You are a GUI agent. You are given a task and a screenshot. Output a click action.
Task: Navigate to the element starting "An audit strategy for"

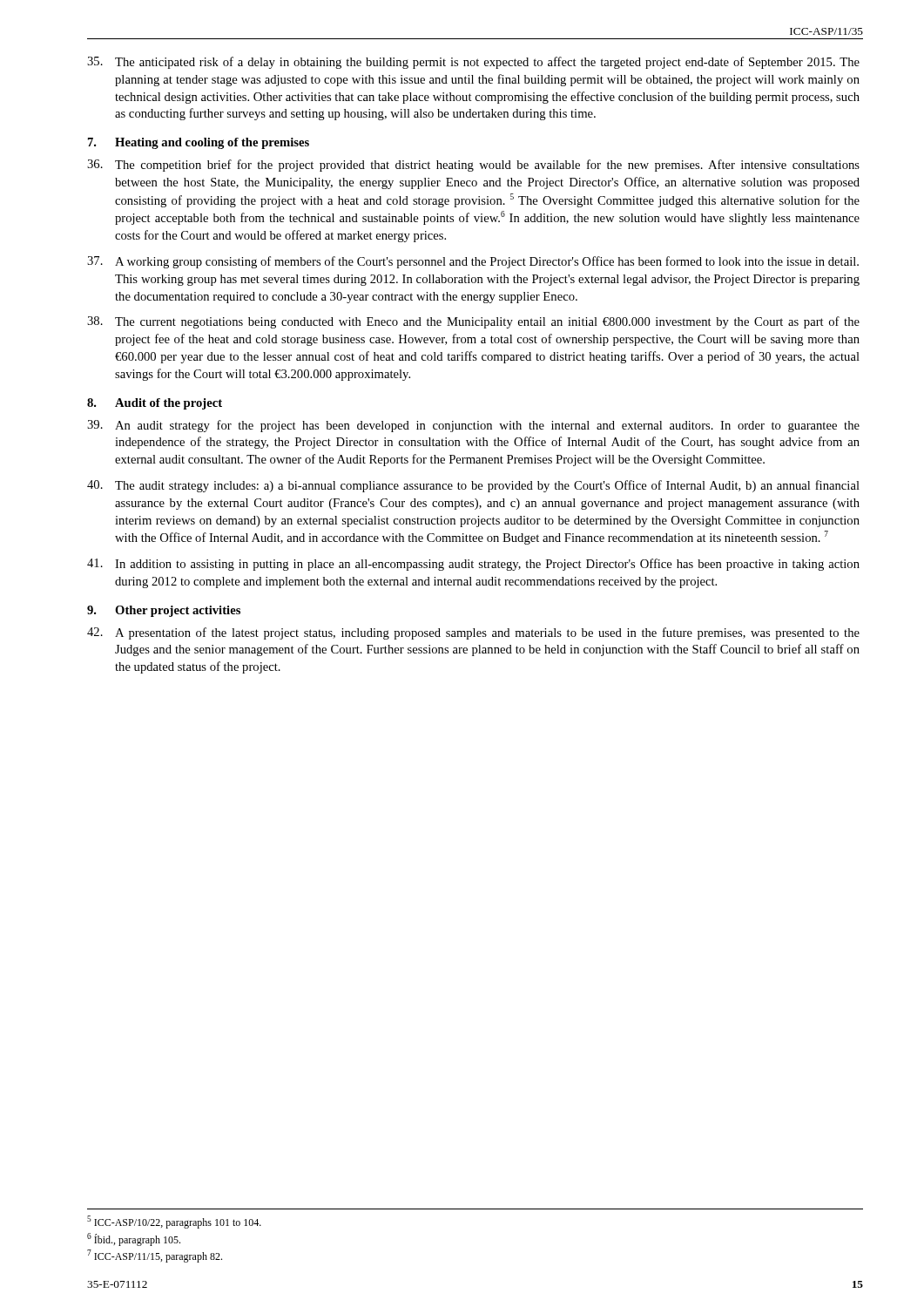pos(473,443)
